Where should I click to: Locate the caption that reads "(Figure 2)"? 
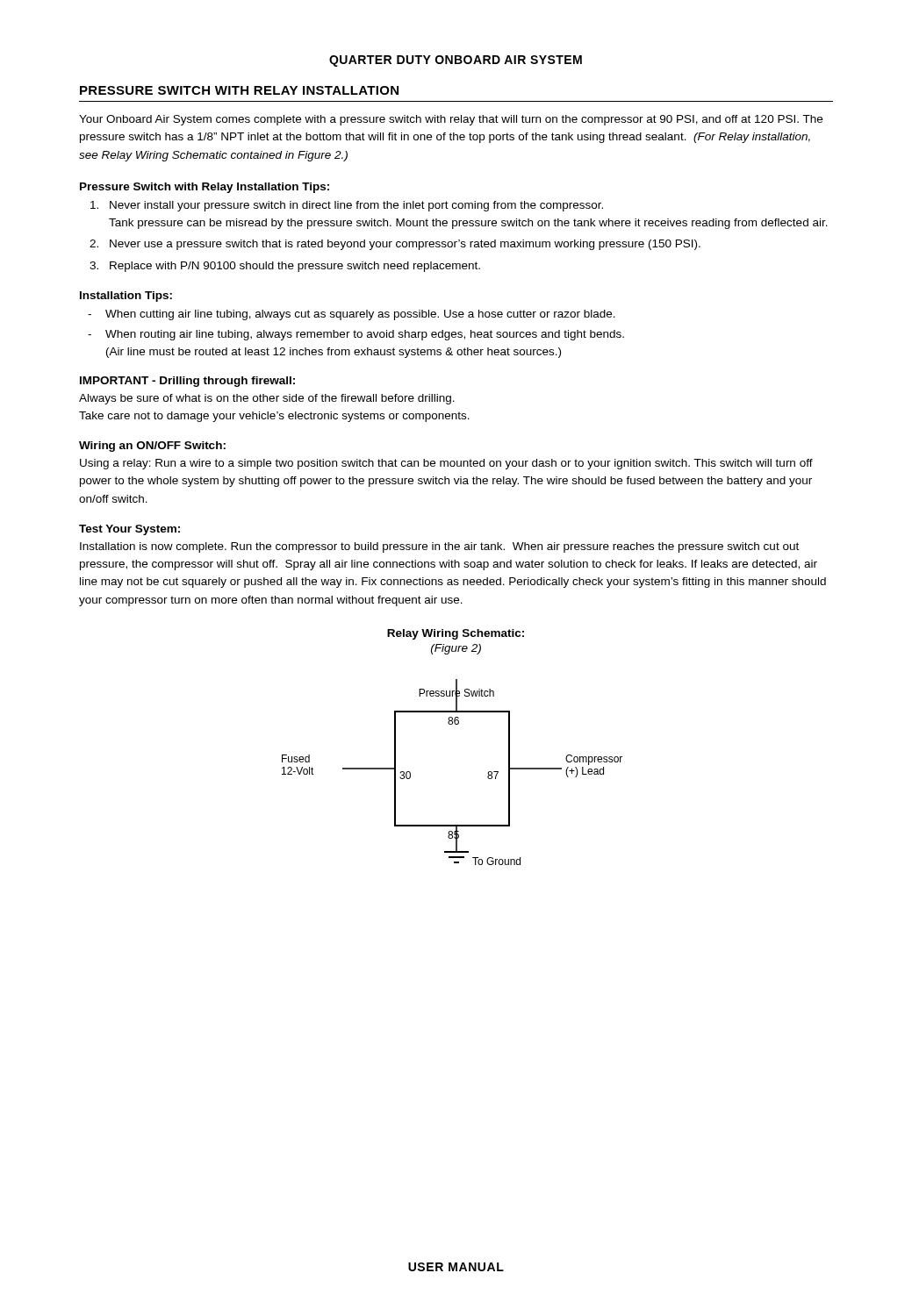456,648
